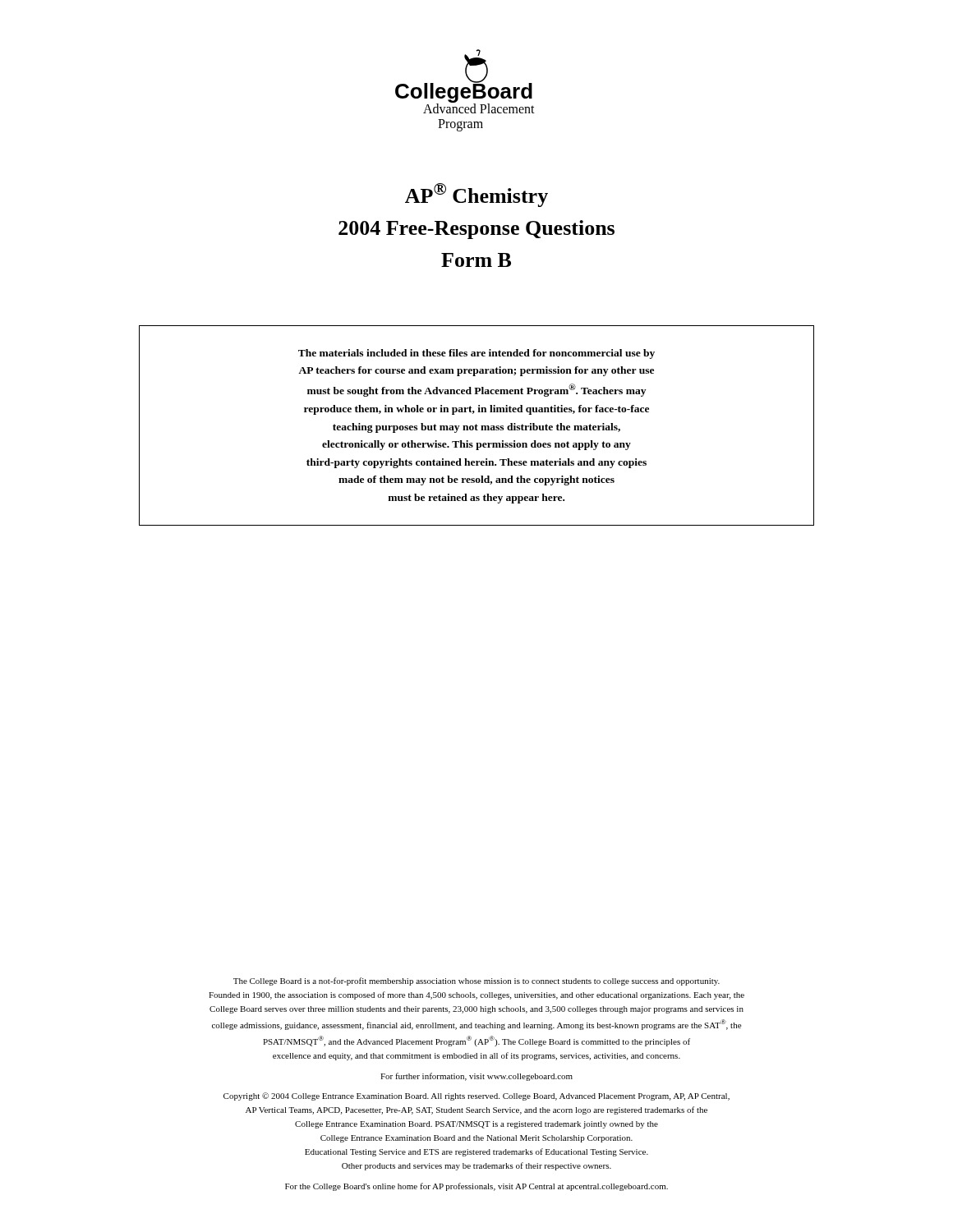
Task: Locate the block starting "Copyright © 2004 College Entrance Examination"
Action: [x=476, y=1130]
